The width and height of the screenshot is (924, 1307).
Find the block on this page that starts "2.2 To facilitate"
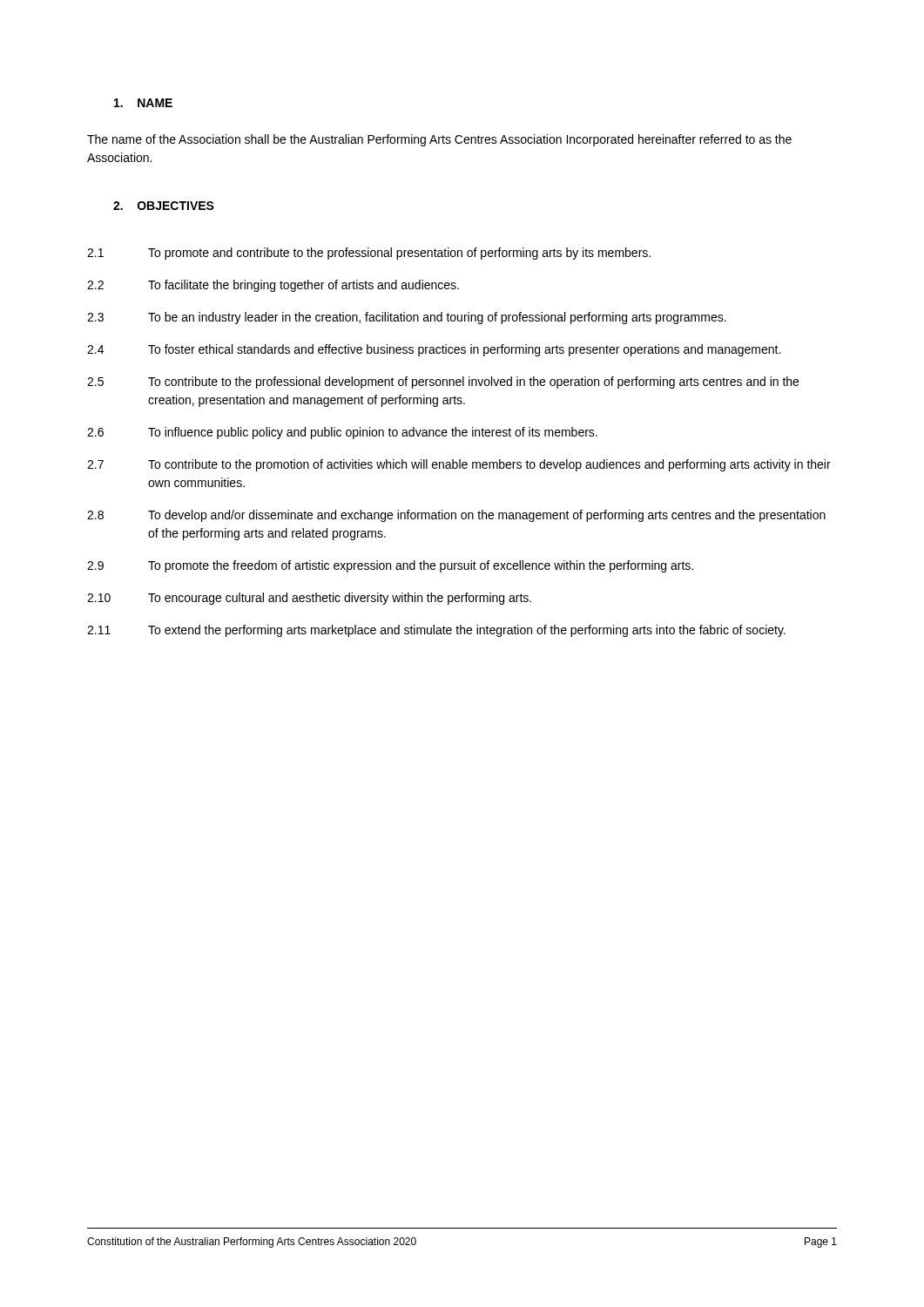tap(462, 285)
